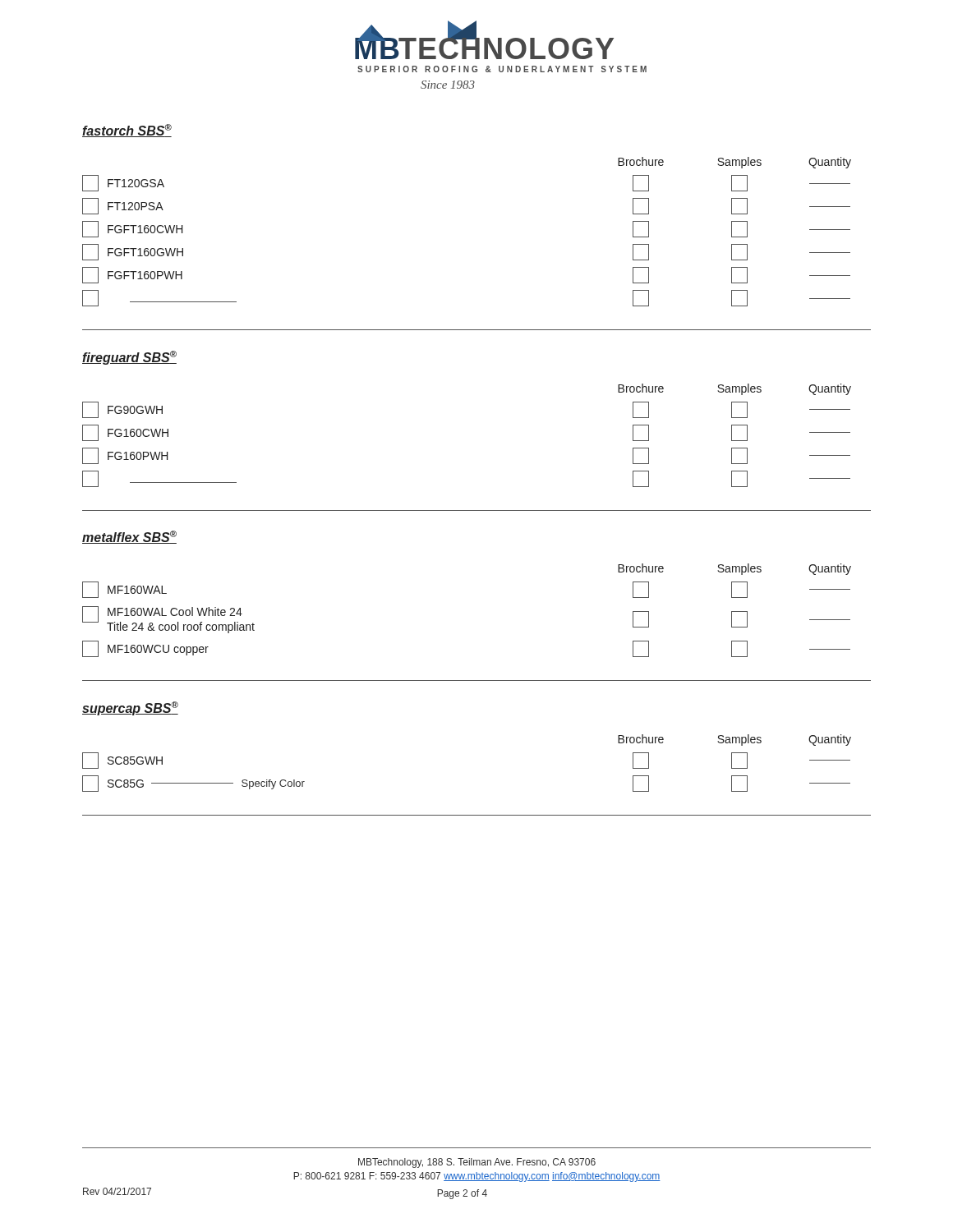
Task: Where does it say "metalflex SBS®"?
Action: click(129, 537)
